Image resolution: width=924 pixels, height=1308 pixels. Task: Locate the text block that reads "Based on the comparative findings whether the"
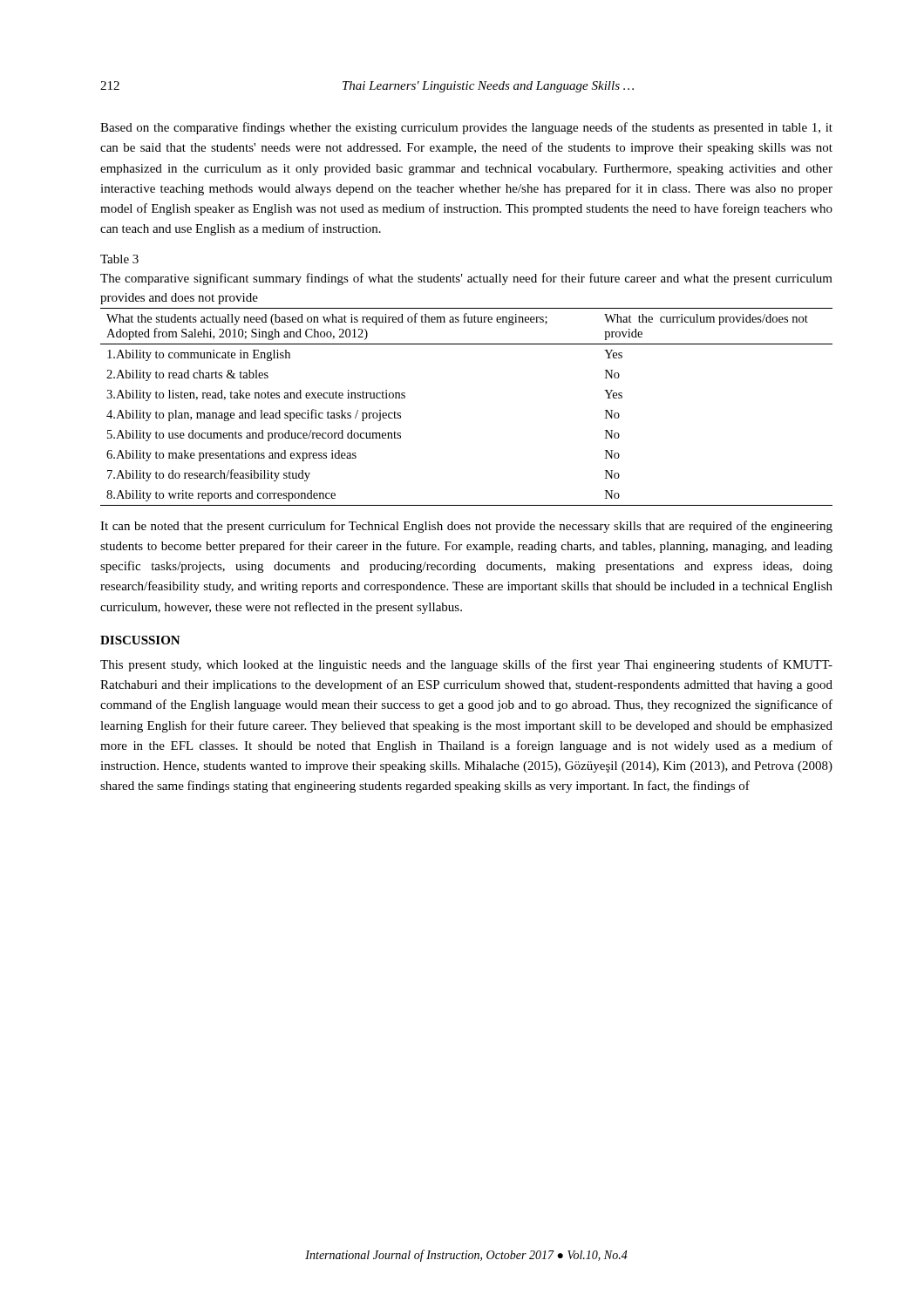click(466, 178)
